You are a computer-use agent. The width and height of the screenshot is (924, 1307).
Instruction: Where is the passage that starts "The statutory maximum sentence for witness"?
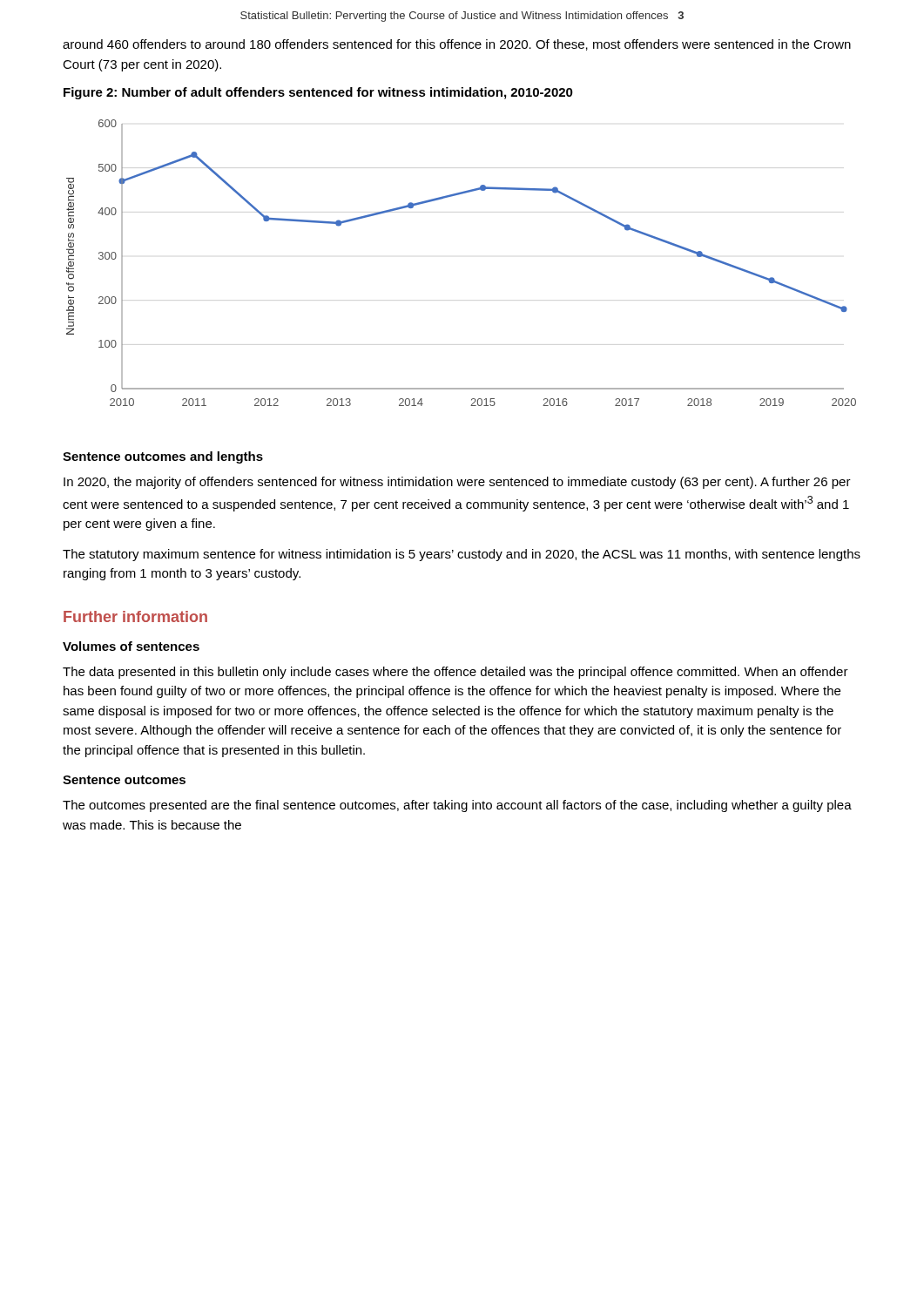pos(462,563)
